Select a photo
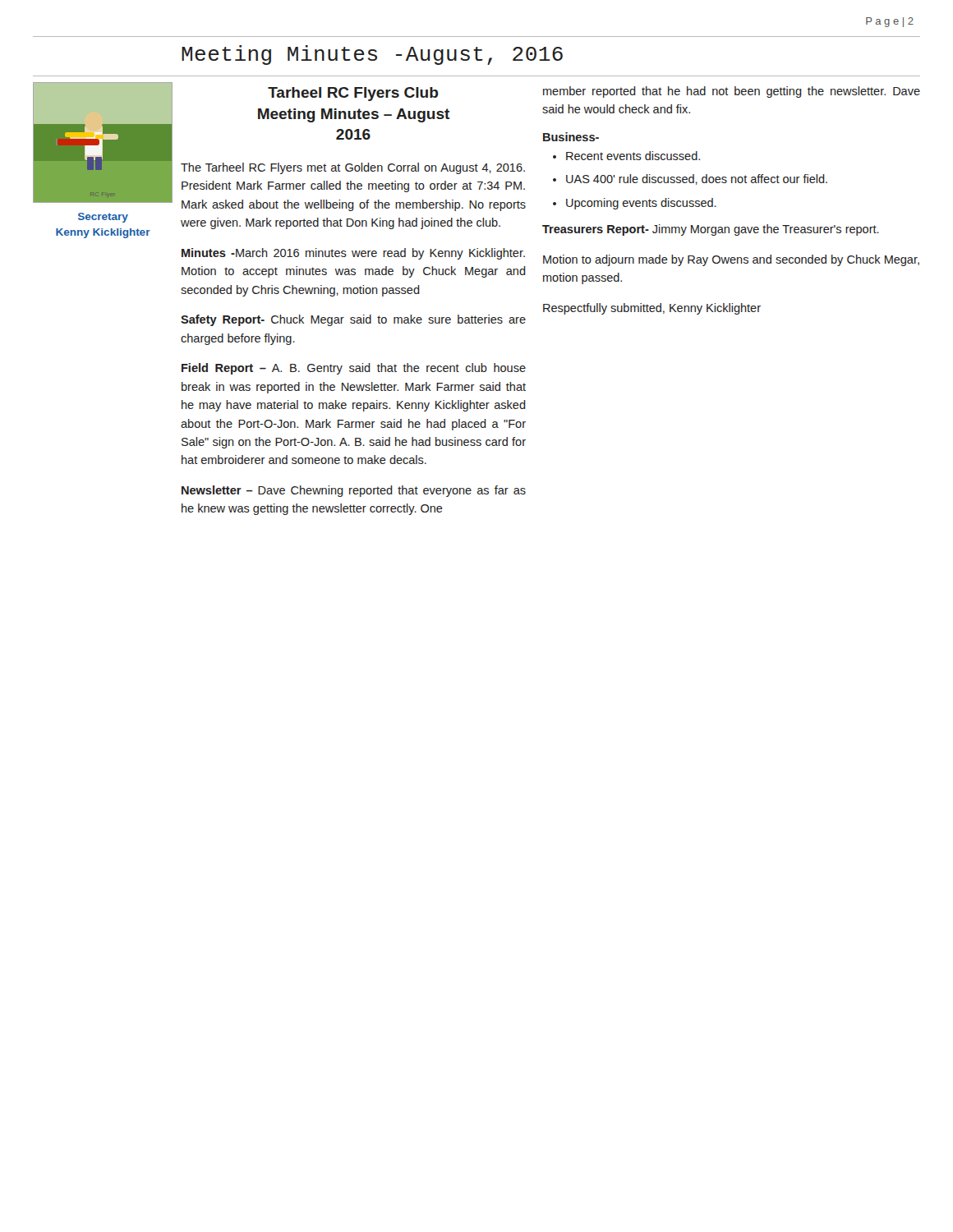 tap(103, 143)
